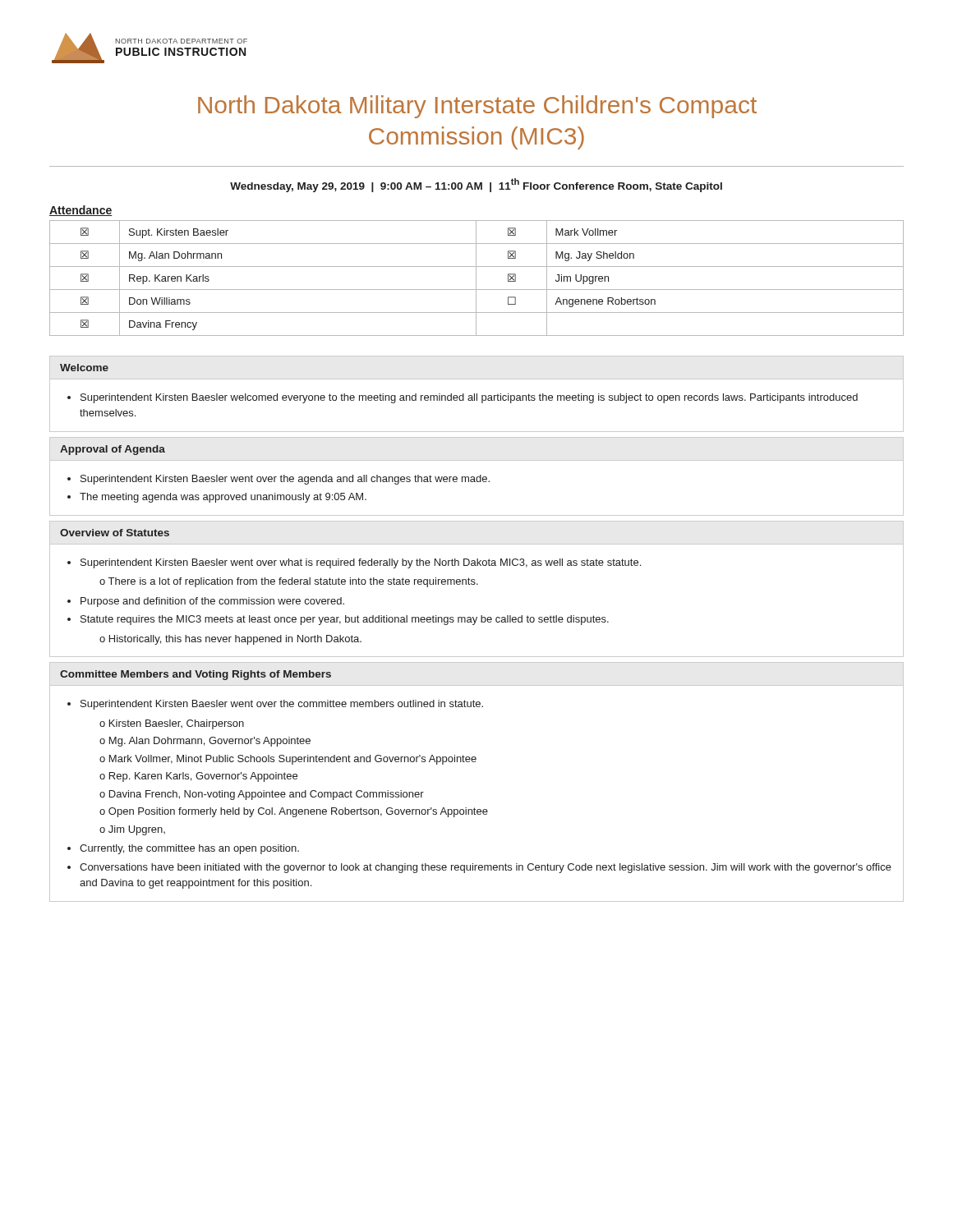Click on the text block starting "Overview of Statutes"
953x1232 pixels.
tap(115, 532)
